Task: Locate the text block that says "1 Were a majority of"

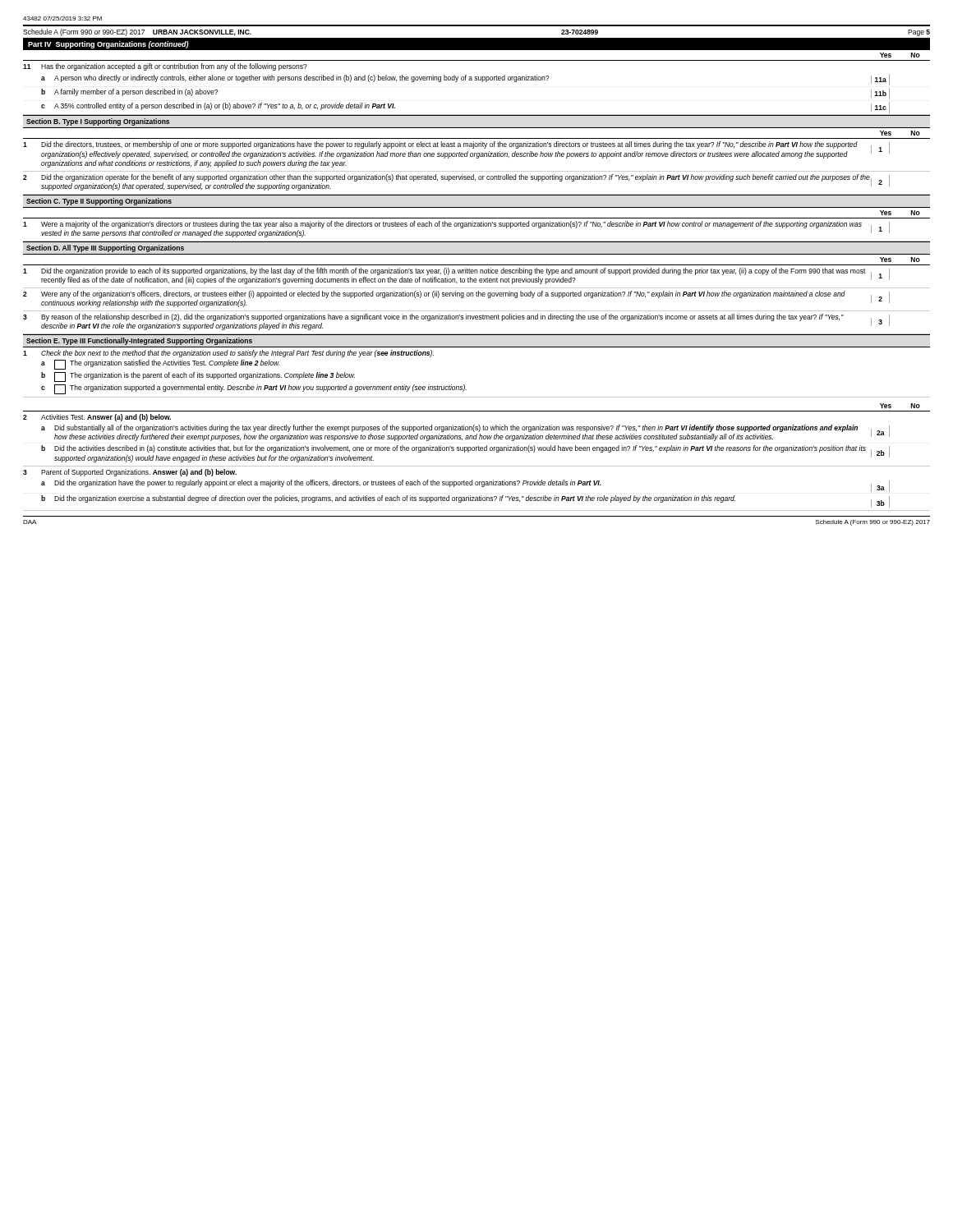Action: pyautogui.click(x=476, y=229)
